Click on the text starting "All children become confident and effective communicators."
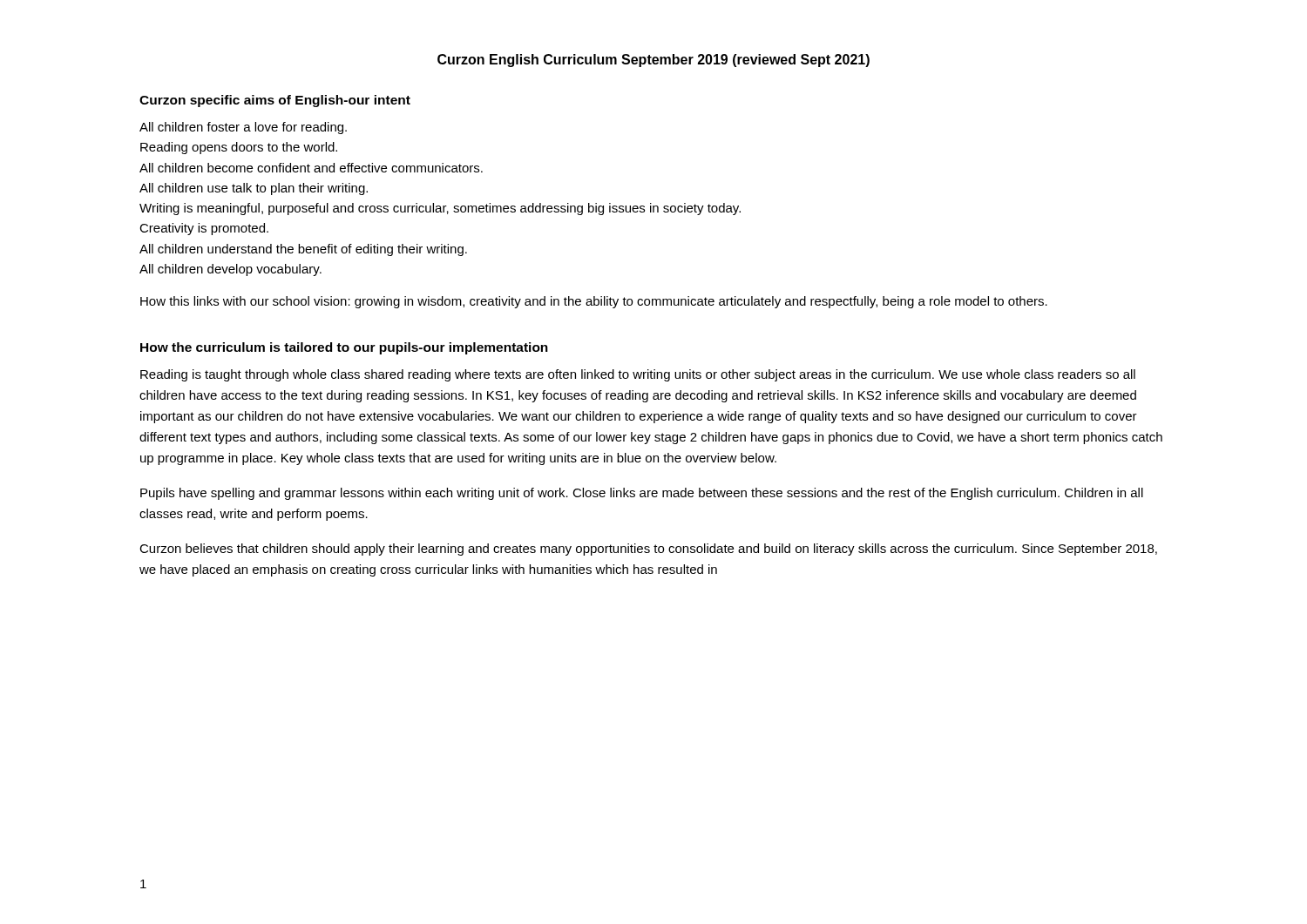 tap(312, 167)
